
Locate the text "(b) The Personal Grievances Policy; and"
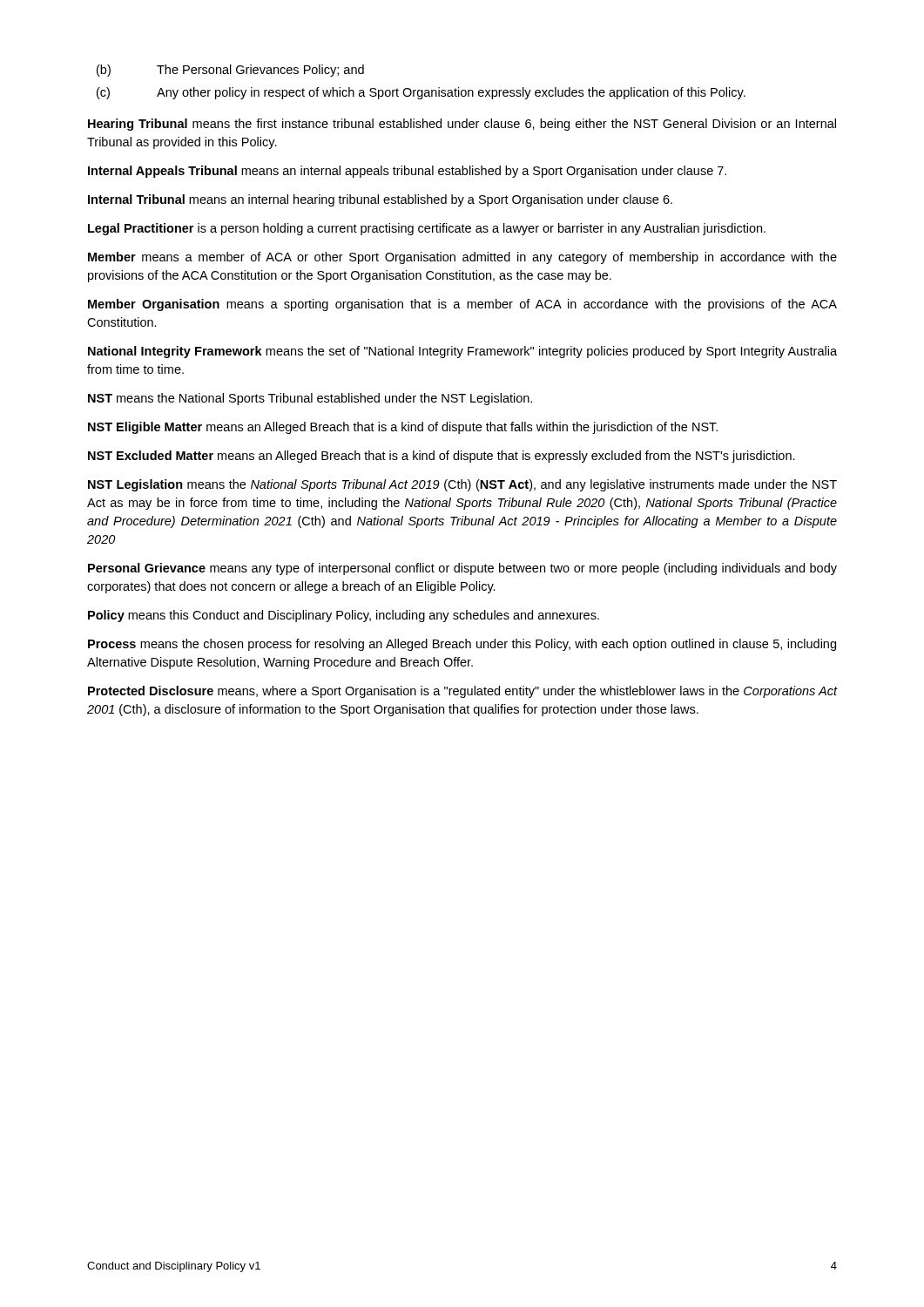[x=230, y=71]
